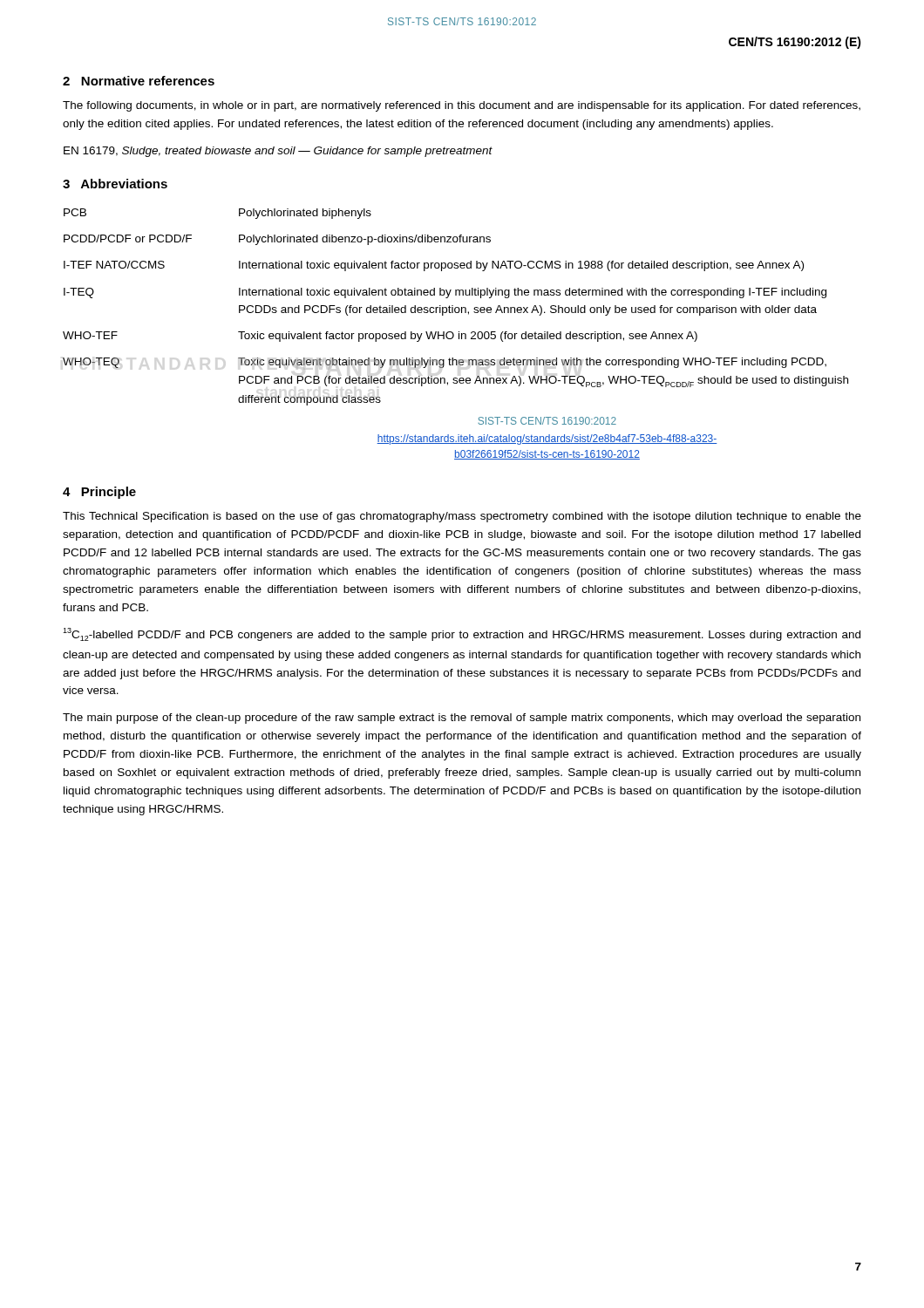924x1308 pixels.
Task: Click on the region starting "2 Normative references"
Action: (x=139, y=81)
